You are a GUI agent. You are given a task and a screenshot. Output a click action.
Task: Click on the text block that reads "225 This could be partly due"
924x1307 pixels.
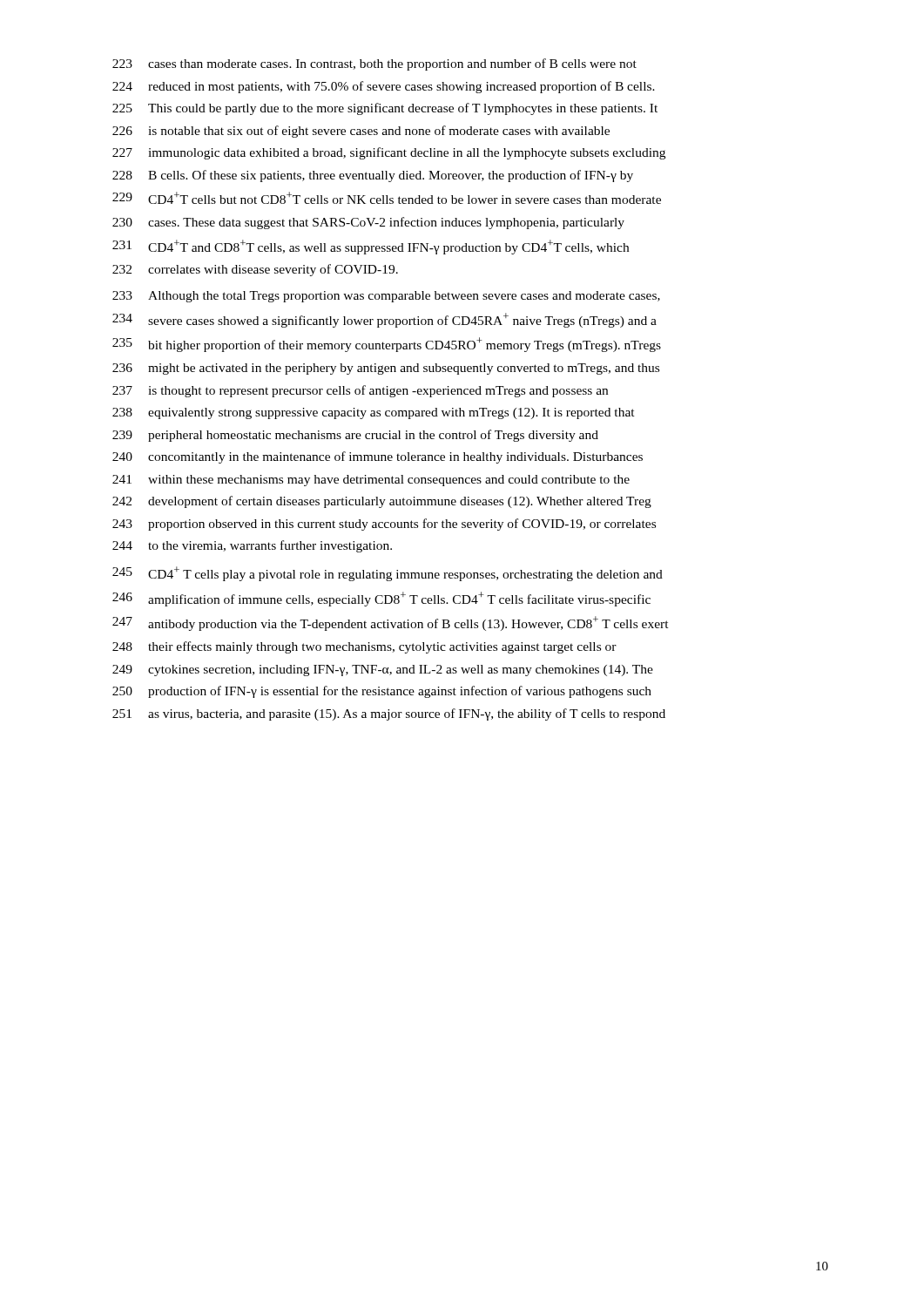pos(462,108)
